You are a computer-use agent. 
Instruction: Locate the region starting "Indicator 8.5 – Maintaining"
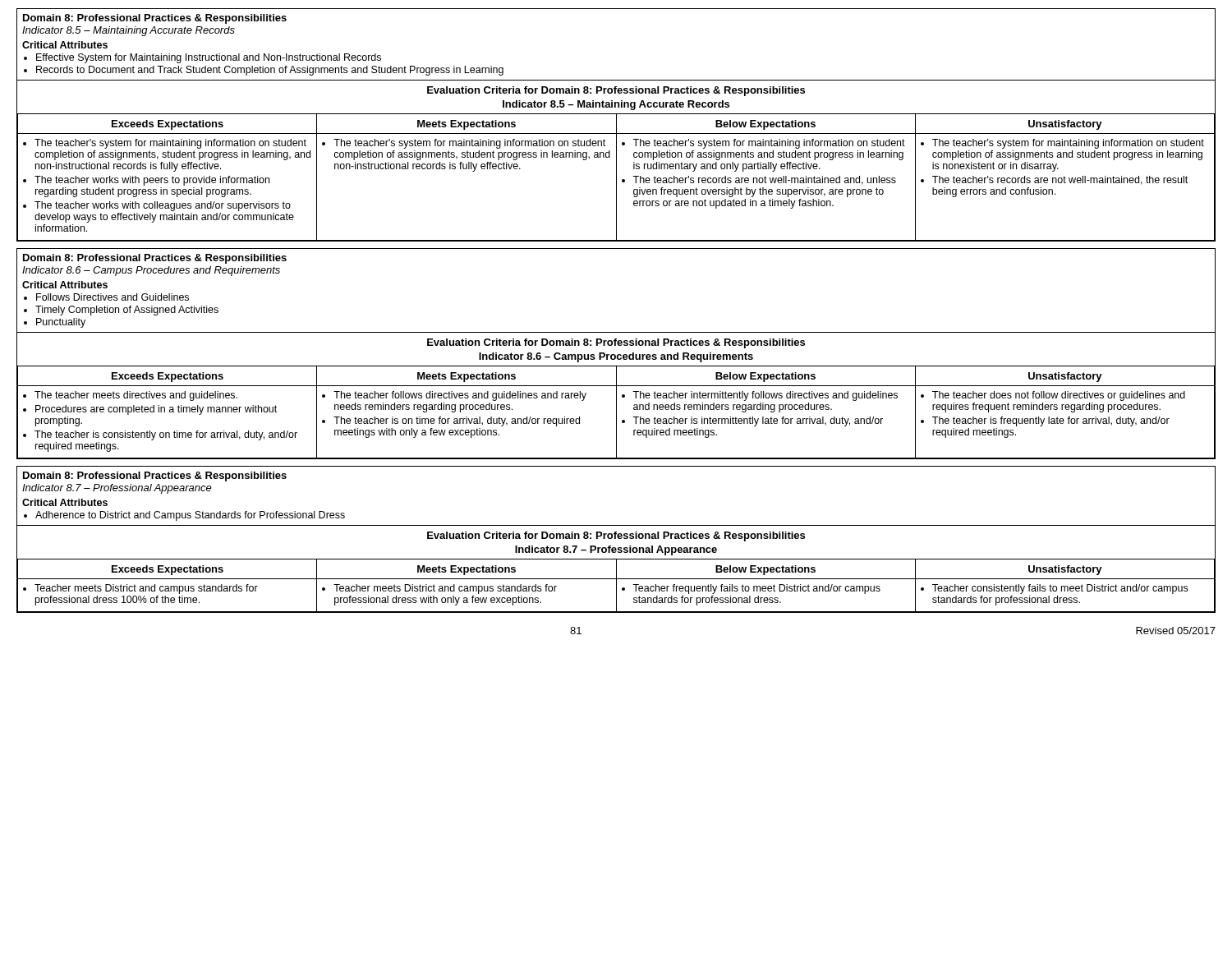point(128,30)
